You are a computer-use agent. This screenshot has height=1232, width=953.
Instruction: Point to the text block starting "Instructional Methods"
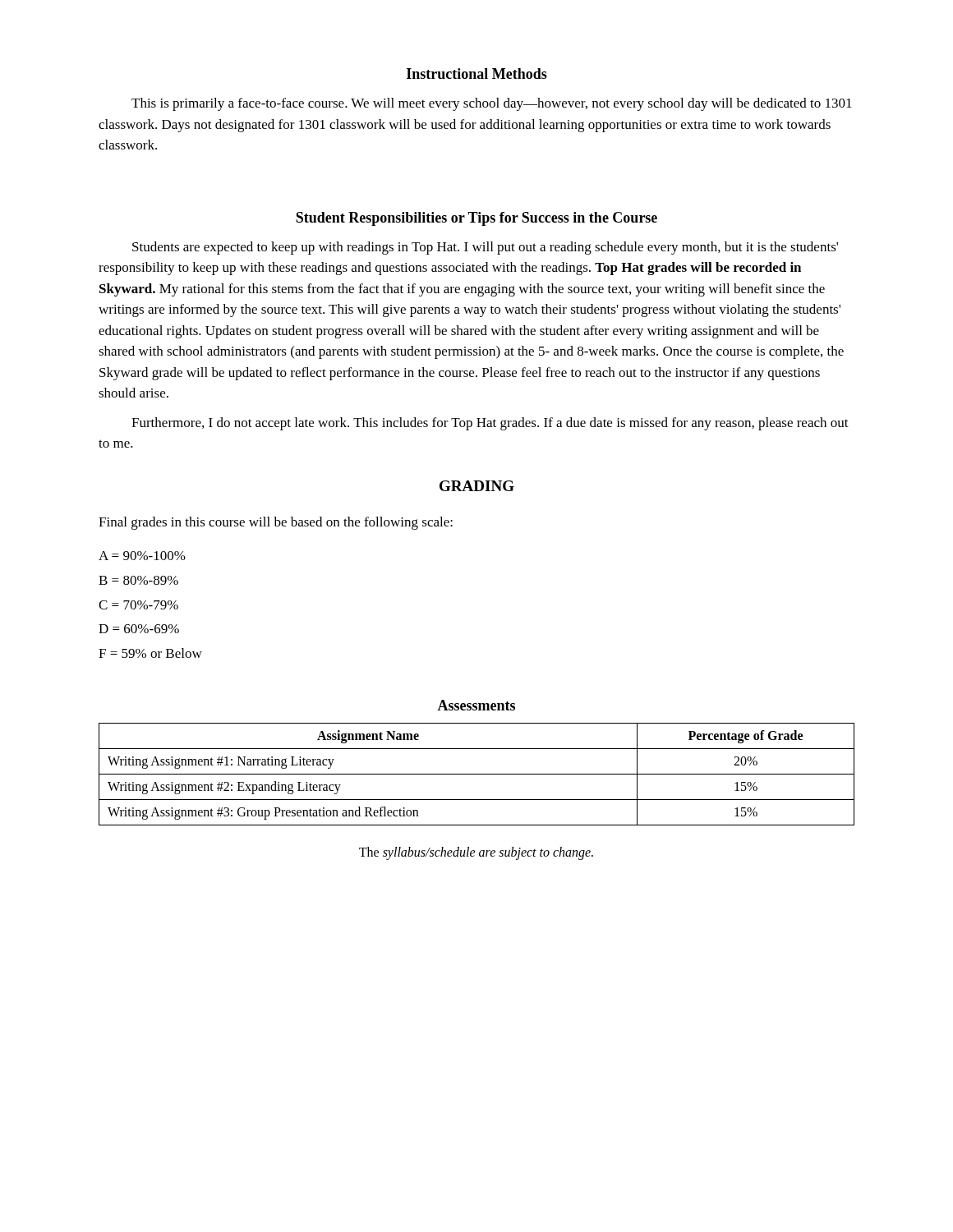coord(476,74)
